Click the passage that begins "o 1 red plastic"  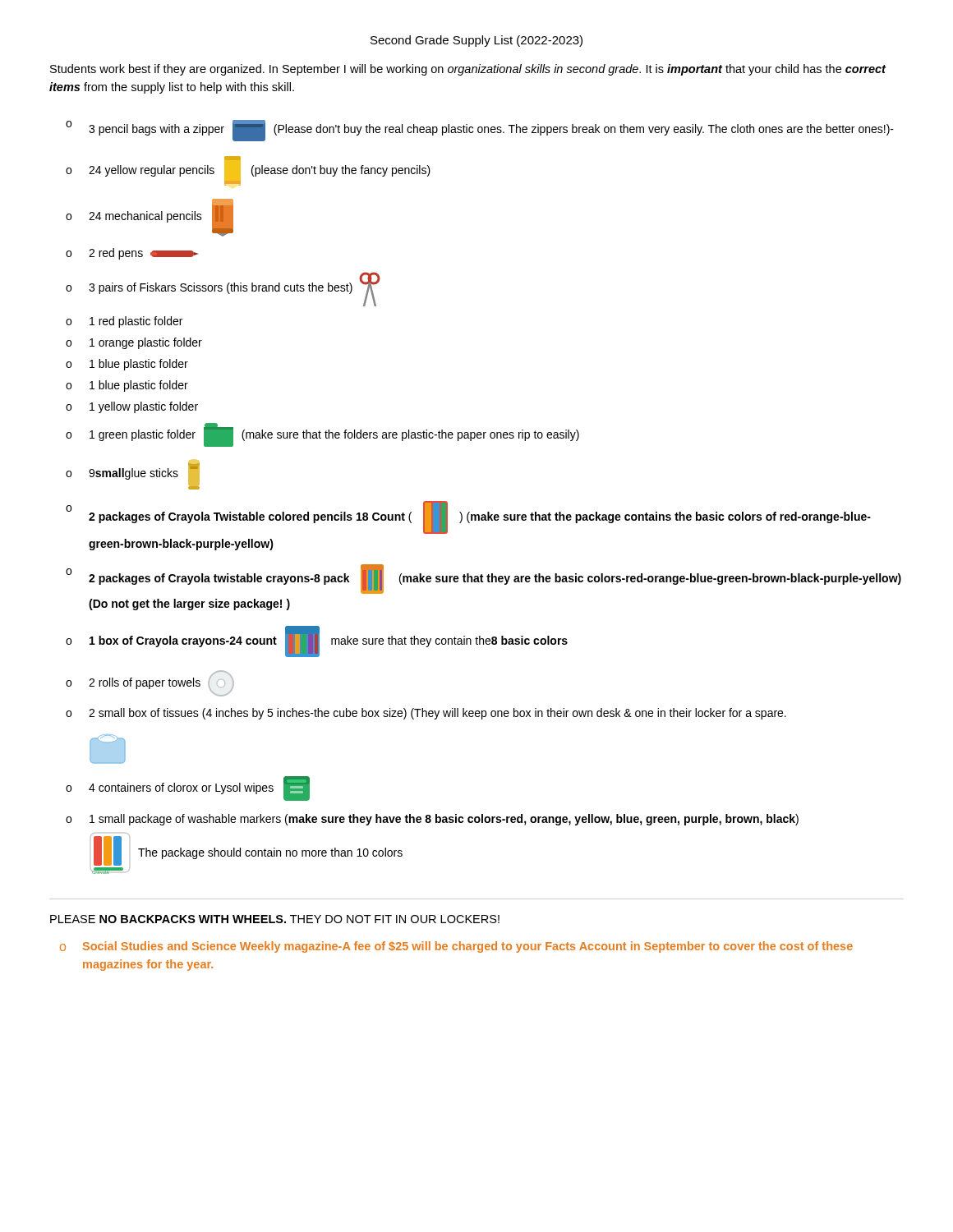(x=124, y=322)
